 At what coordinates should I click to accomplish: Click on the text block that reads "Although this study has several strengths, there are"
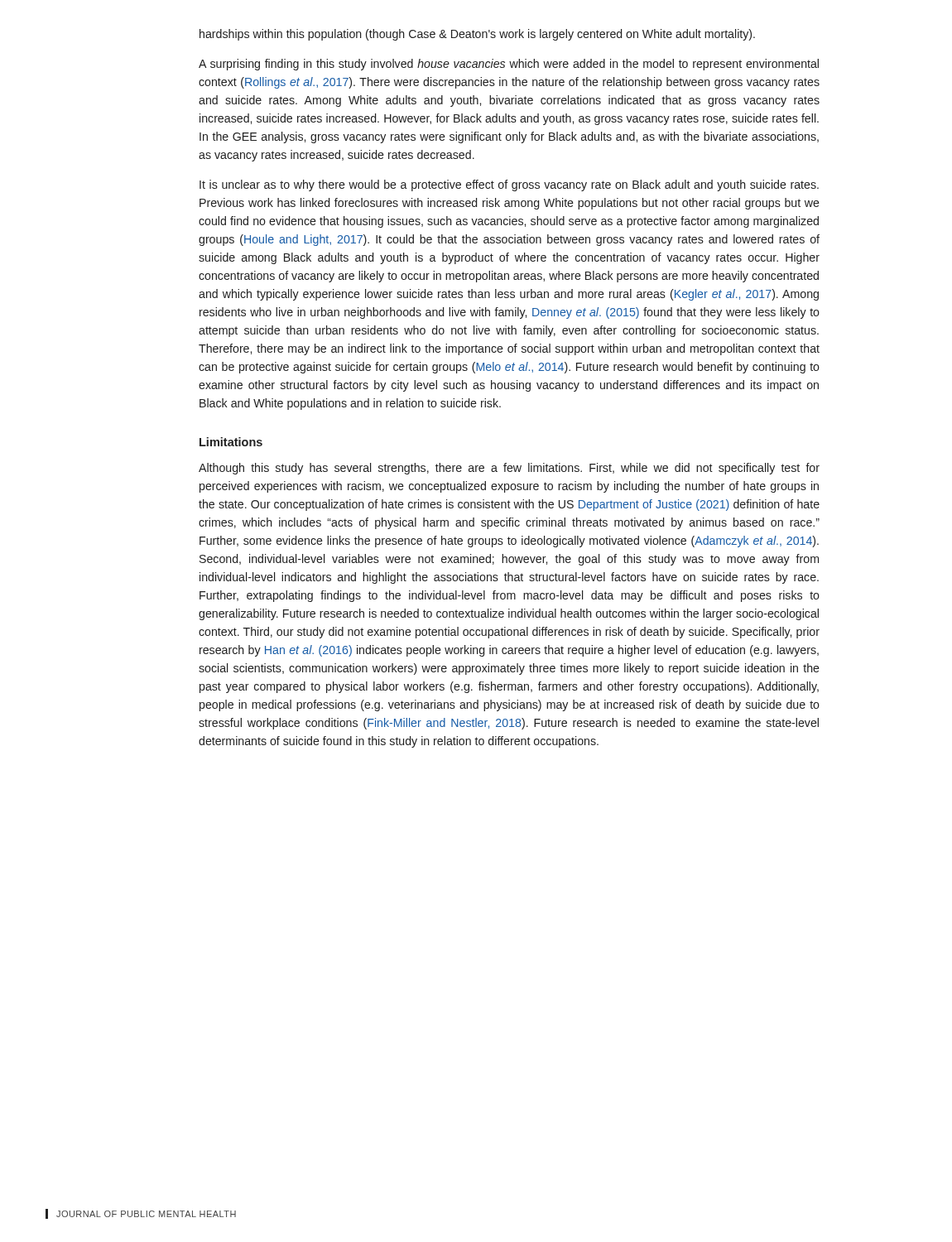point(509,604)
